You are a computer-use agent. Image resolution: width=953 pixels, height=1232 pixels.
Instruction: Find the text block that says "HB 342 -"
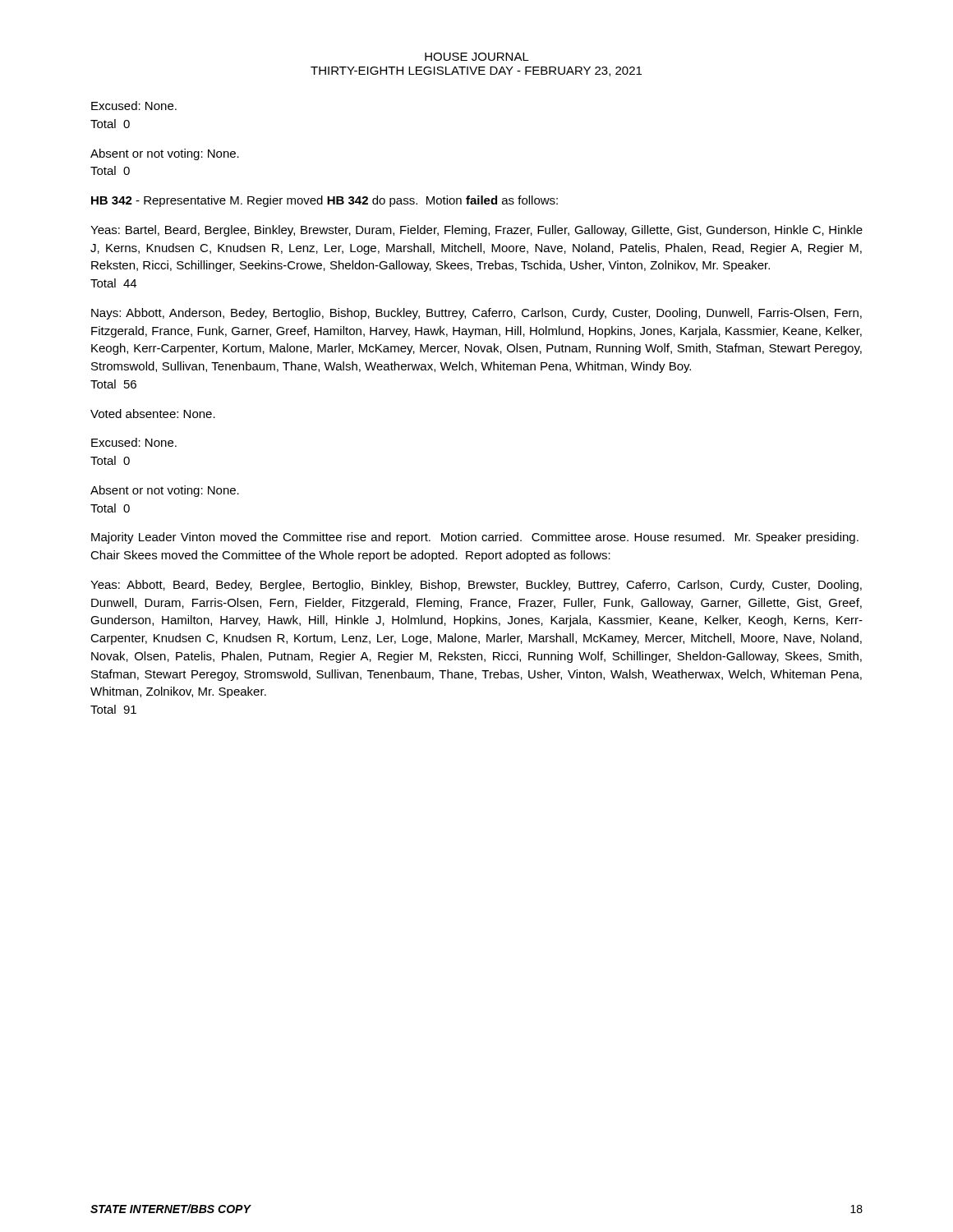point(325,200)
